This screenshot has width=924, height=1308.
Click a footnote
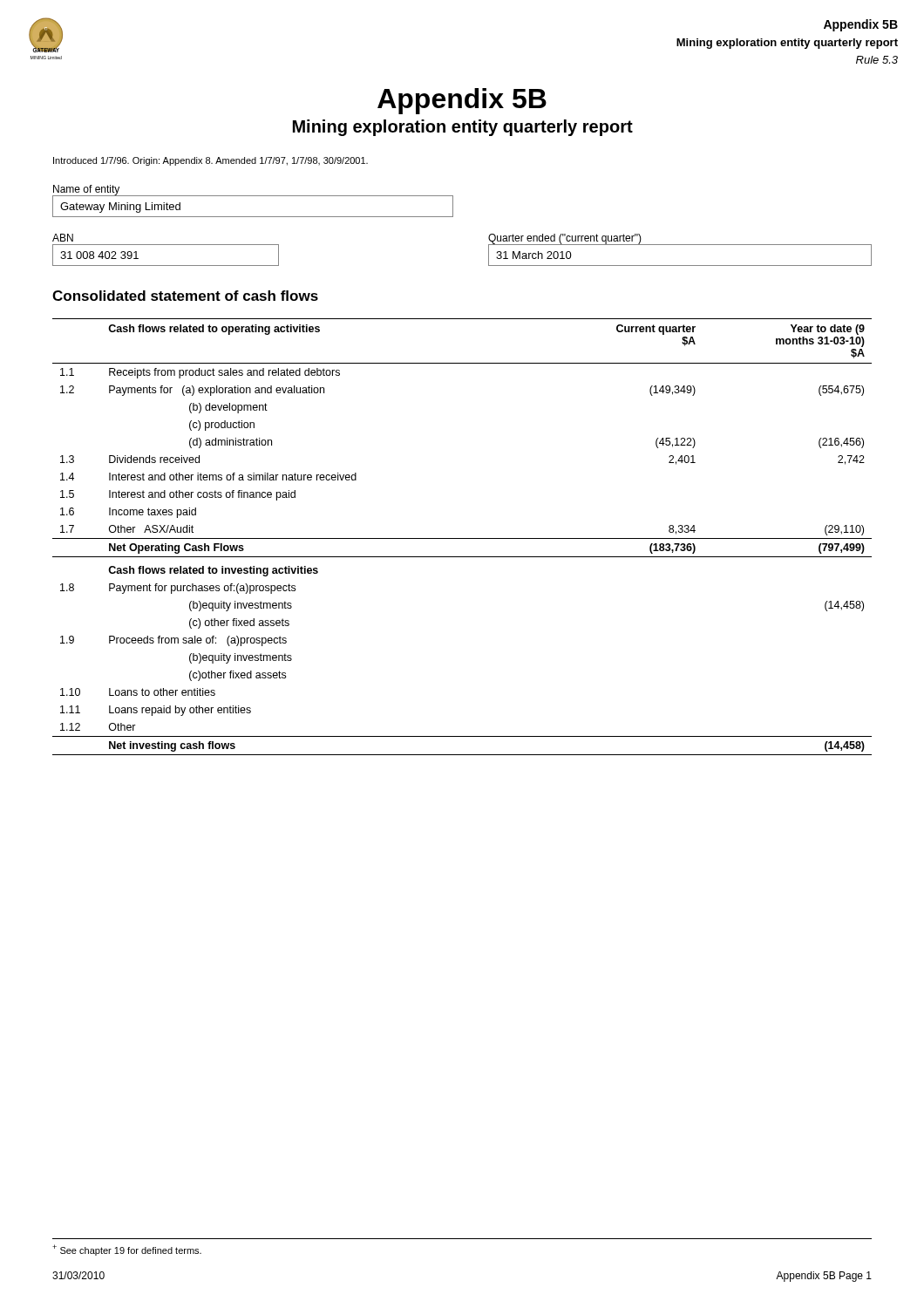click(127, 1249)
